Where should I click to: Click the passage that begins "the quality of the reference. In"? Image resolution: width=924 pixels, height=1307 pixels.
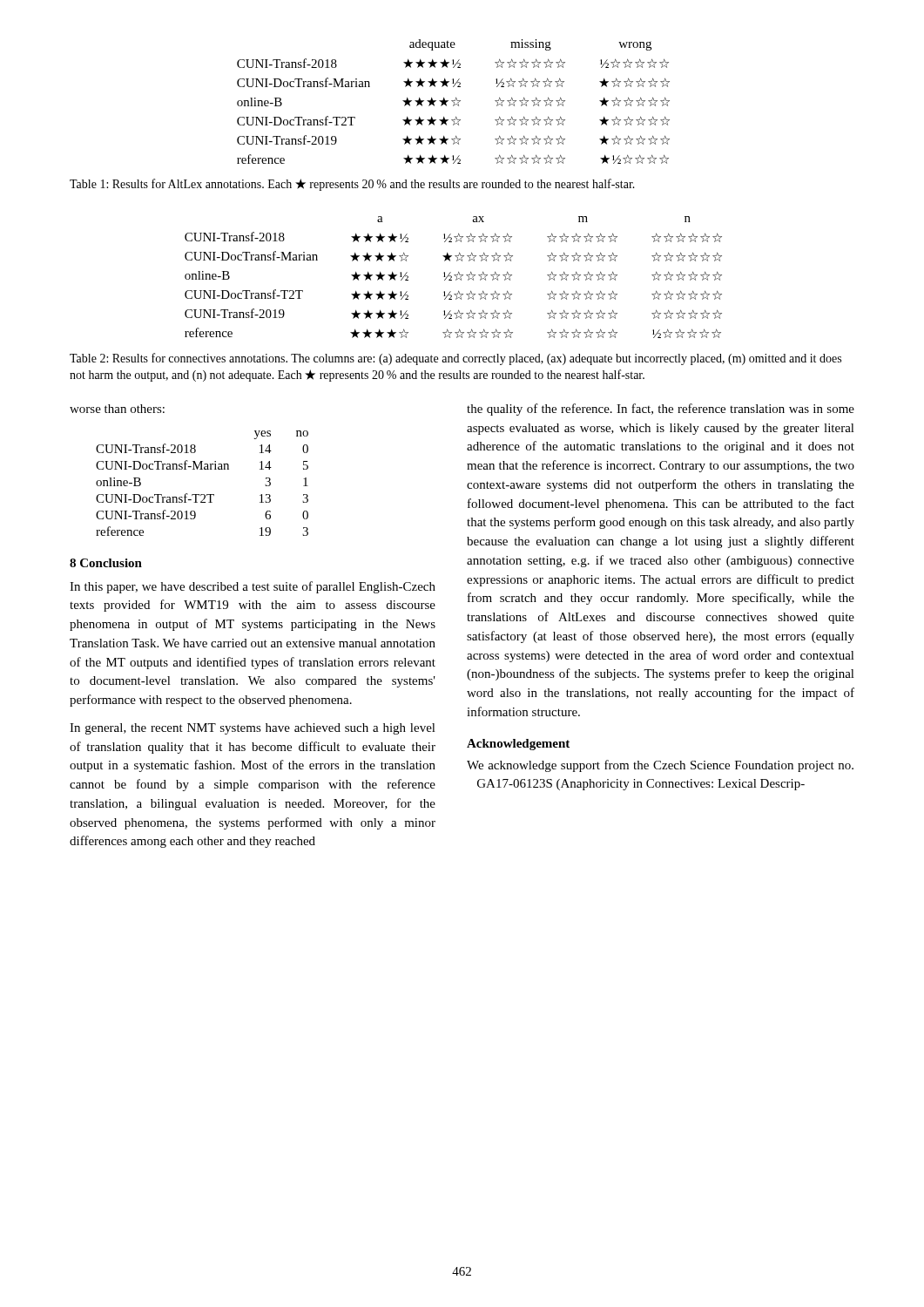tap(661, 560)
